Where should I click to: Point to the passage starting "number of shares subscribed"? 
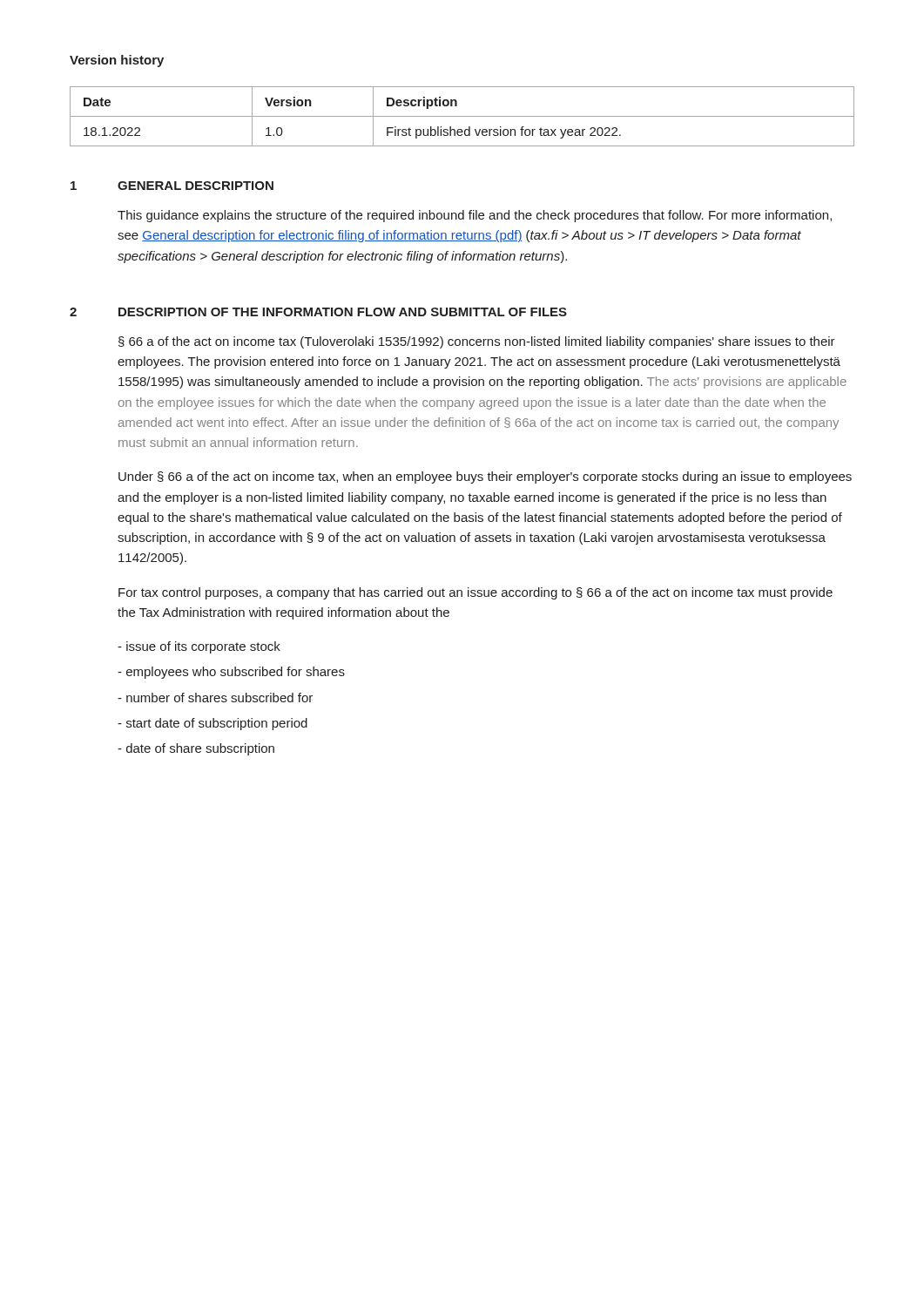pyautogui.click(x=215, y=697)
